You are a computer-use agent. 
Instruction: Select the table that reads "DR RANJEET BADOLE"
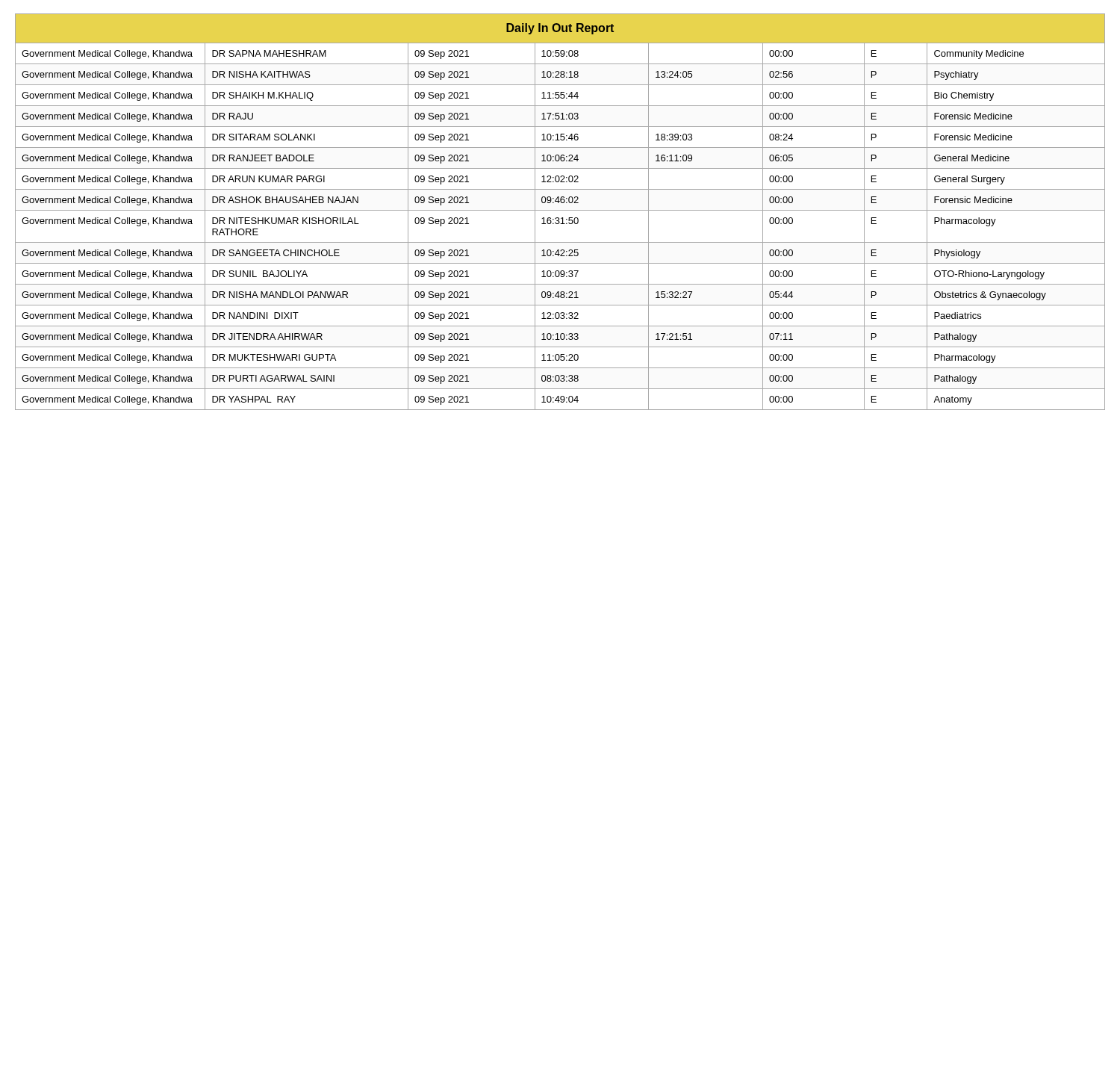pyautogui.click(x=560, y=212)
